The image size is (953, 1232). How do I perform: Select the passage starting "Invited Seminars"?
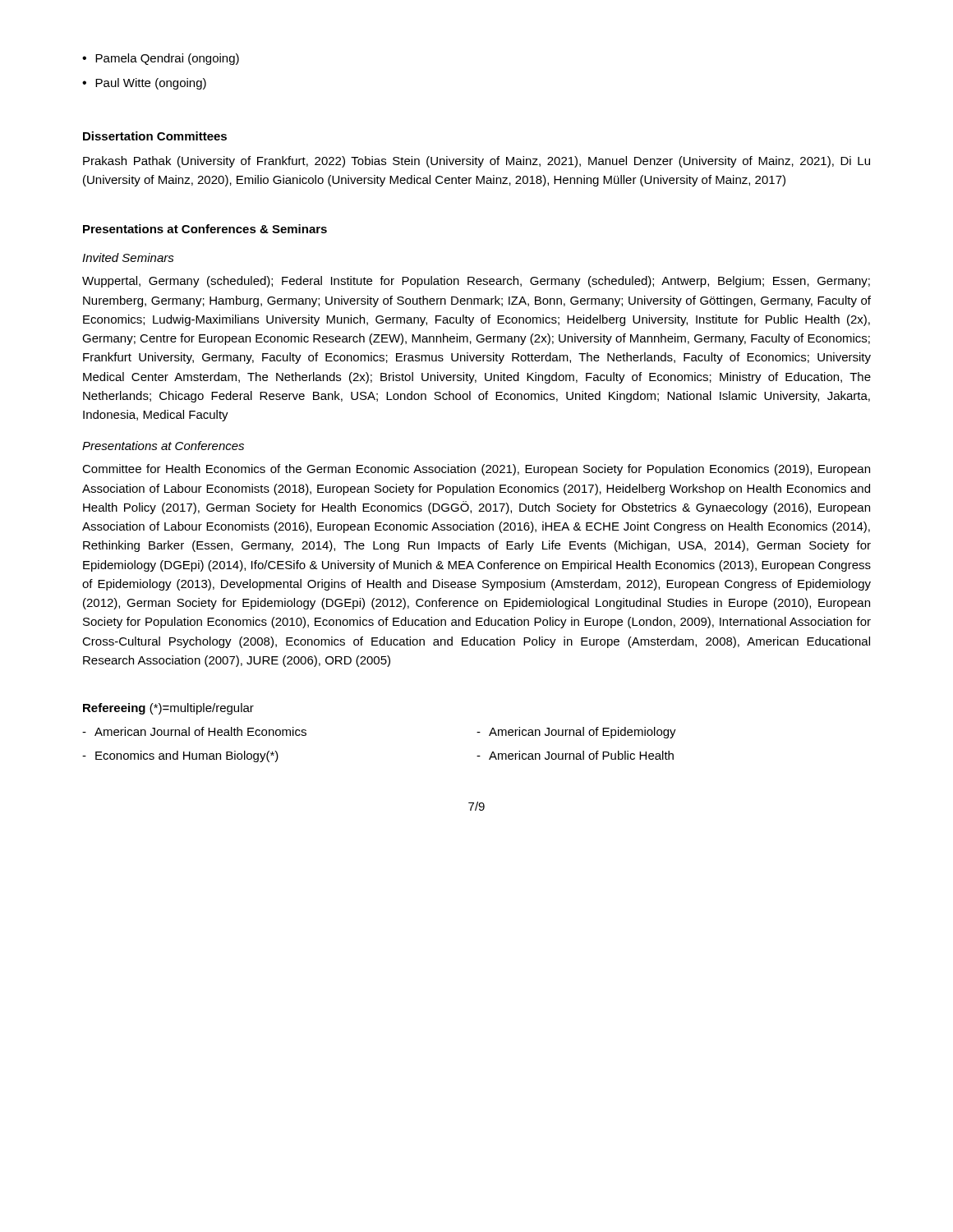[128, 258]
